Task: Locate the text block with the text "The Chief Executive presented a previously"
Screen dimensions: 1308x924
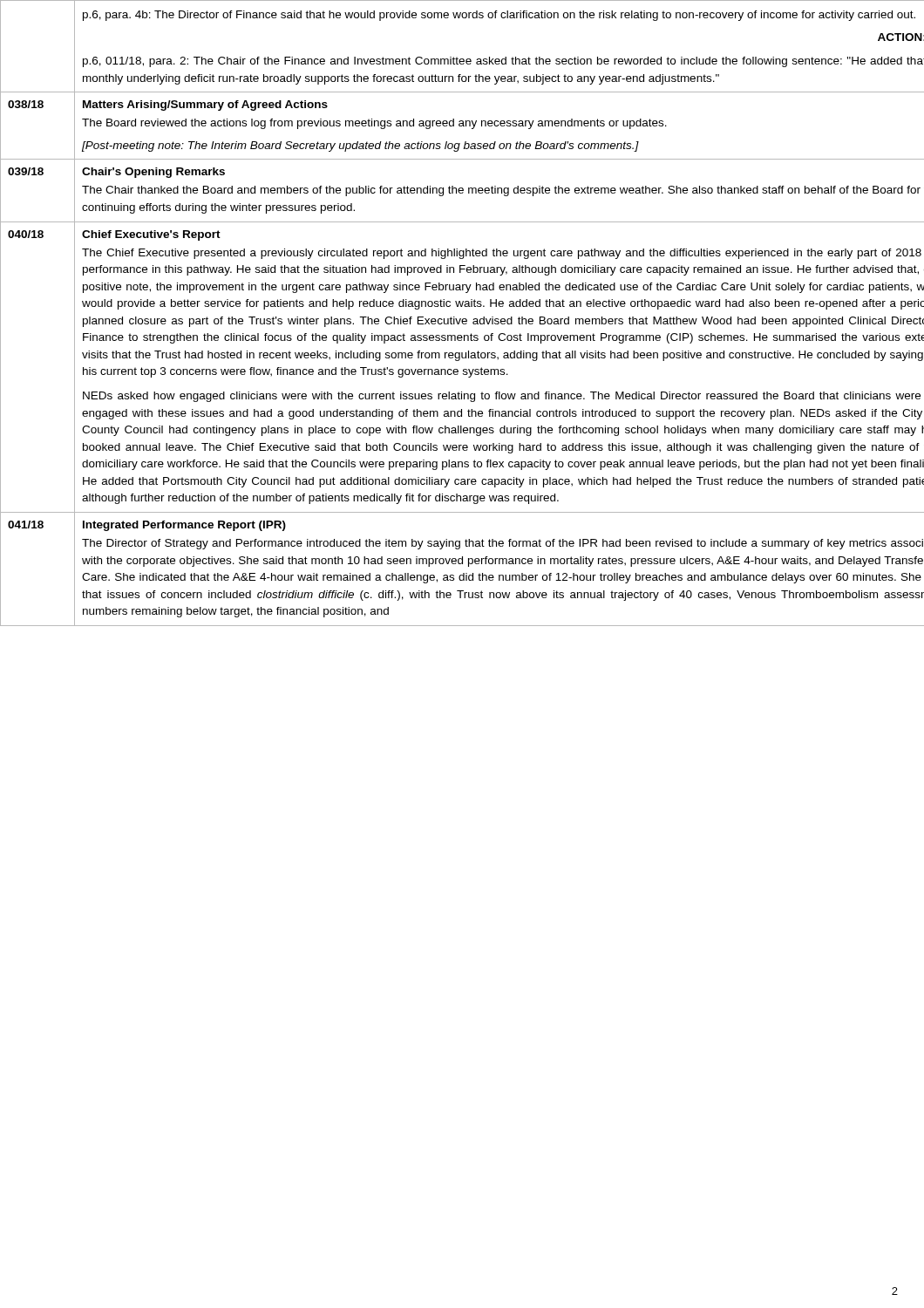Action: pos(503,375)
